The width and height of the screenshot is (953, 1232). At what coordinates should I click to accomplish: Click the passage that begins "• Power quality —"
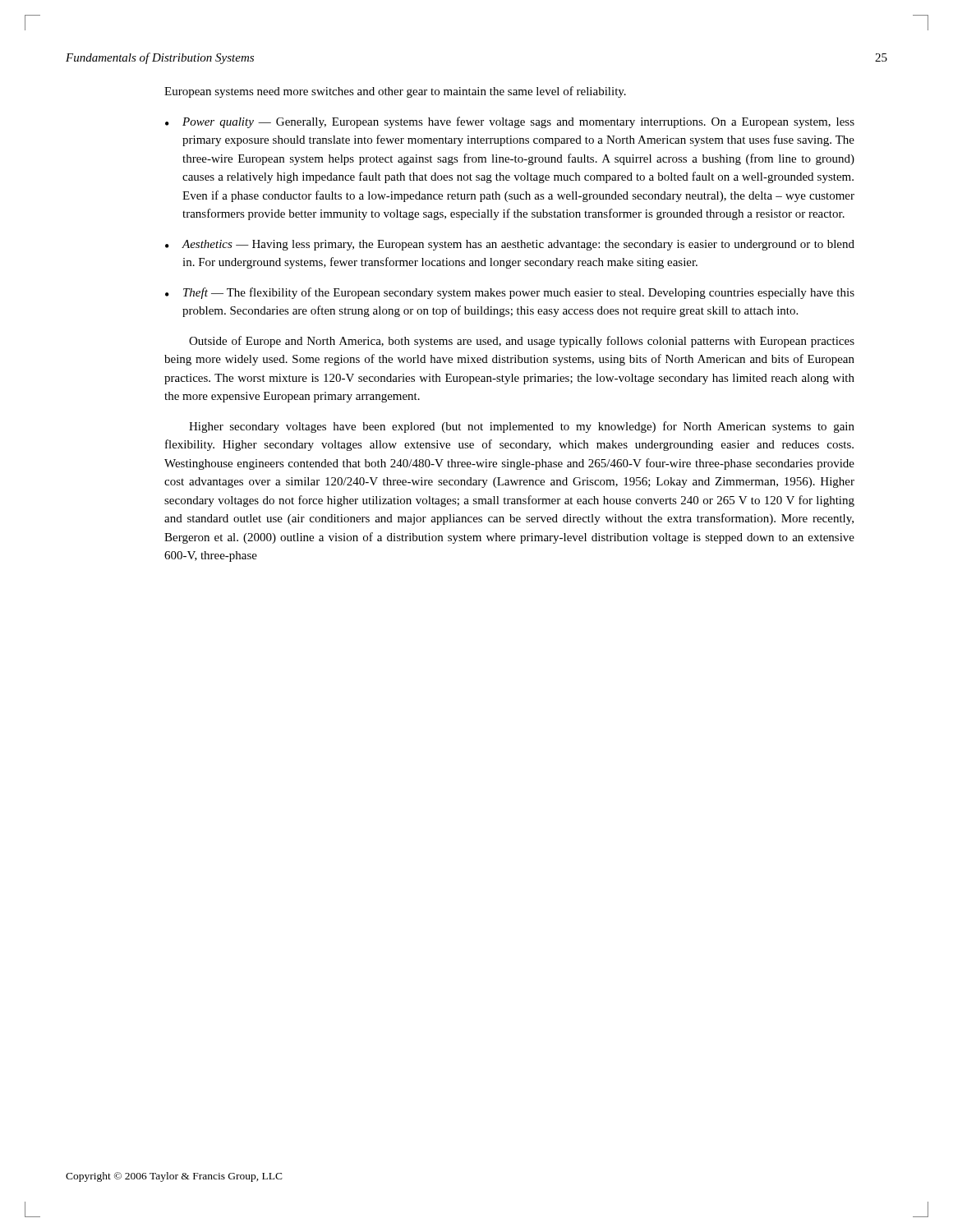509,168
